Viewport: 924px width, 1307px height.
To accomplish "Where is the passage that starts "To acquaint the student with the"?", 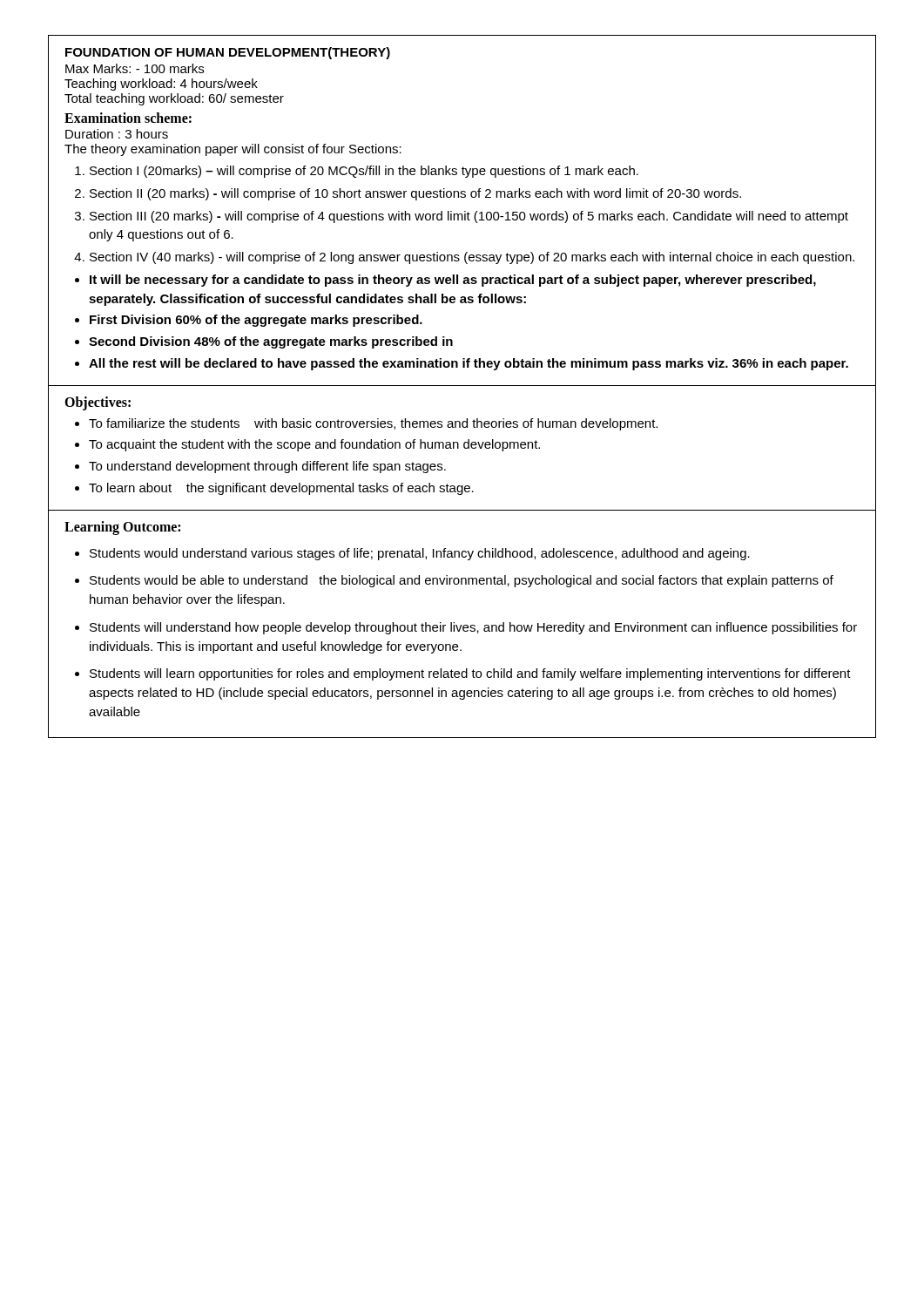I will click(315, 444).
